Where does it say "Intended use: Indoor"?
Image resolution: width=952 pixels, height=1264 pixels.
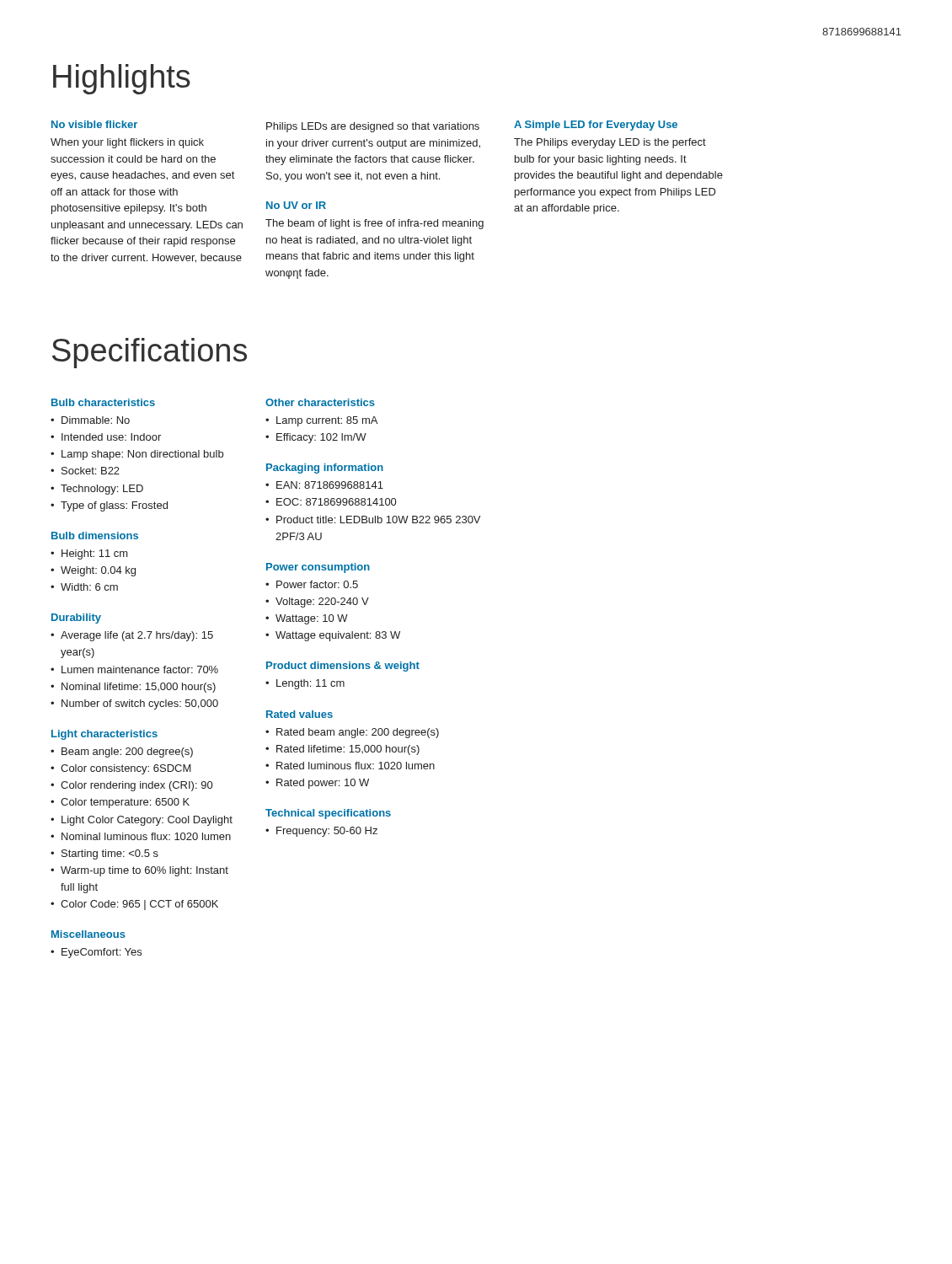coord(111,437)
